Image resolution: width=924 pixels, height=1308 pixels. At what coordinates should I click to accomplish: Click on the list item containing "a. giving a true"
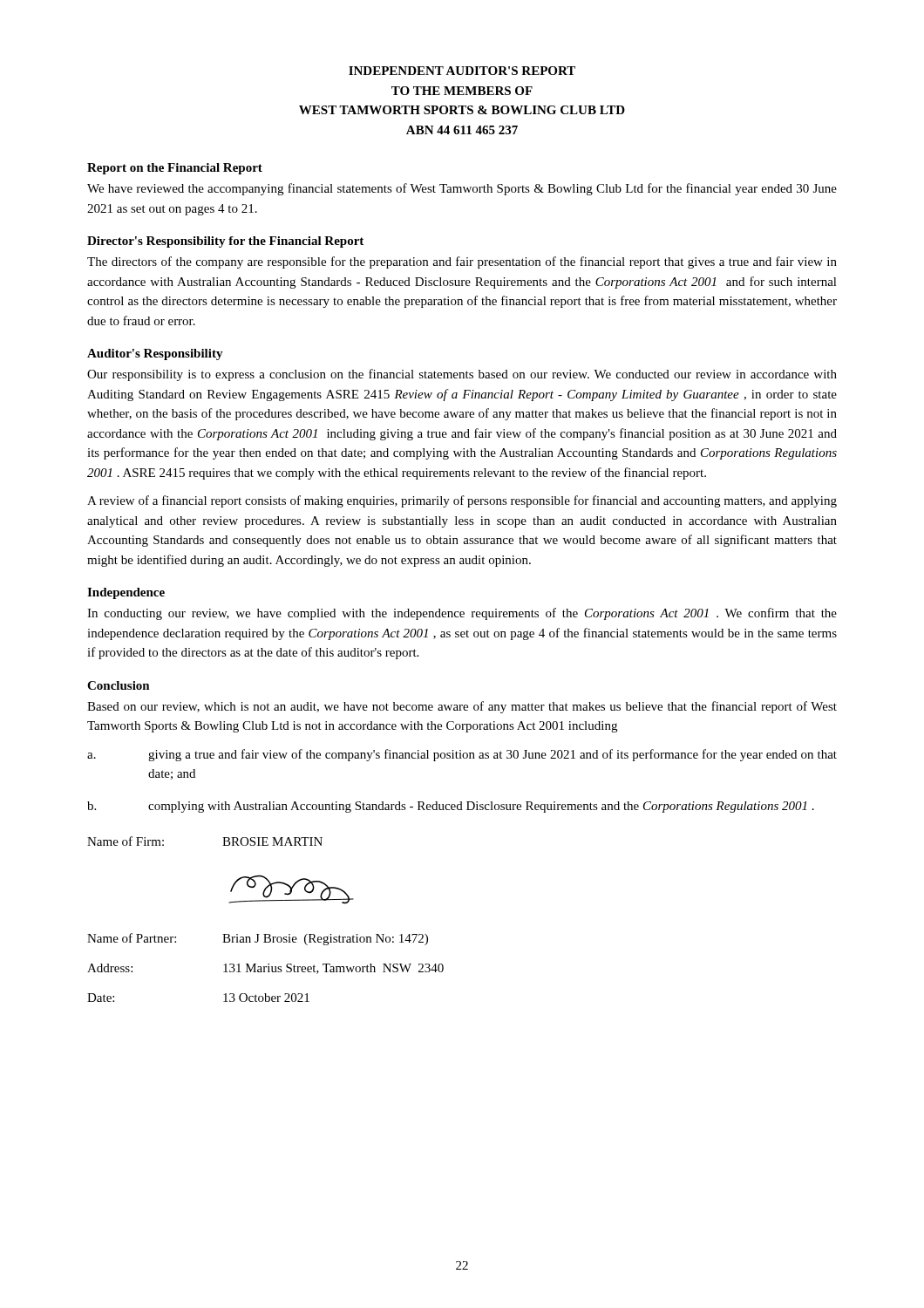click(x=462, y=764)
